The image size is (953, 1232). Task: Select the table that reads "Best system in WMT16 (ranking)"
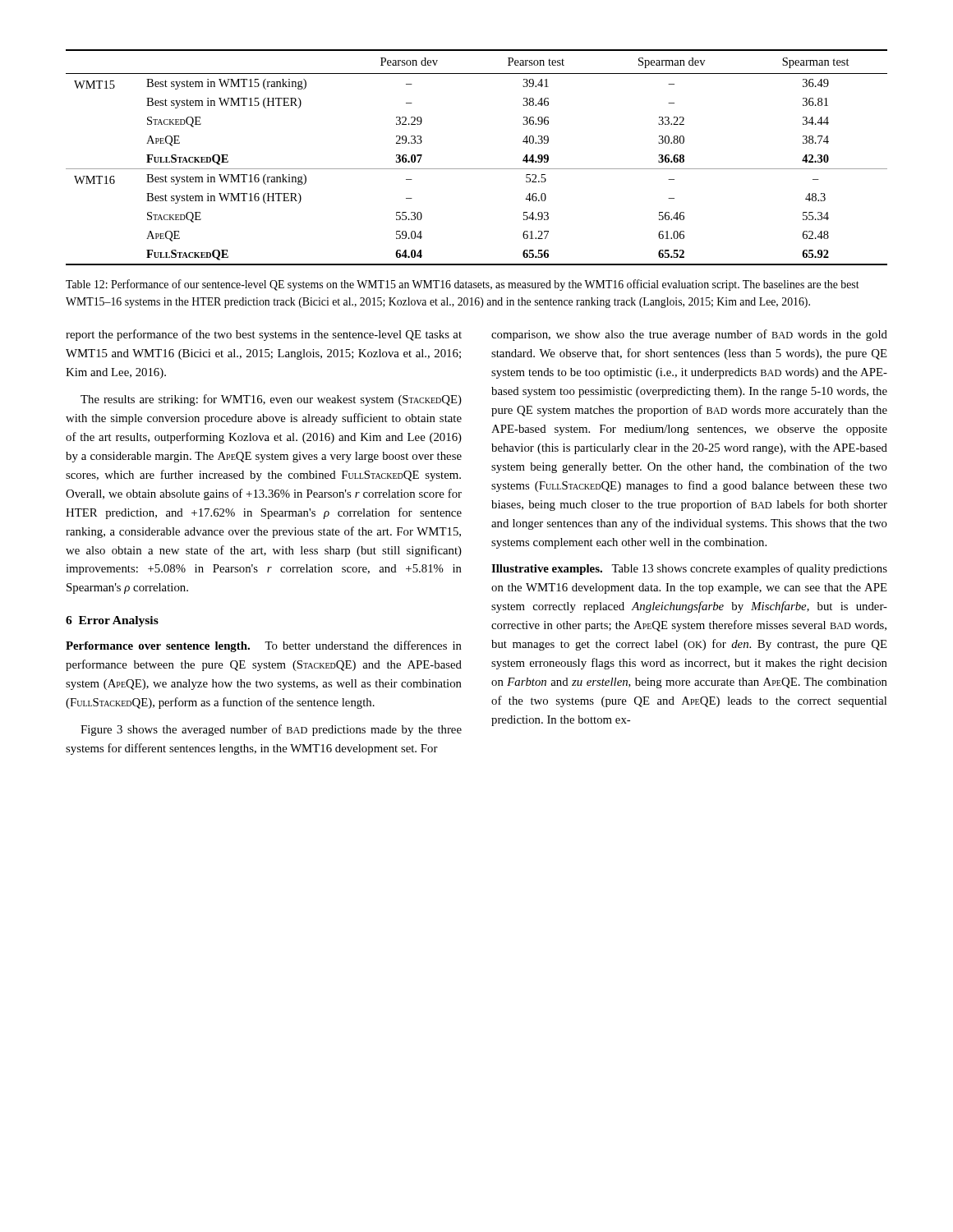point(476,157)
